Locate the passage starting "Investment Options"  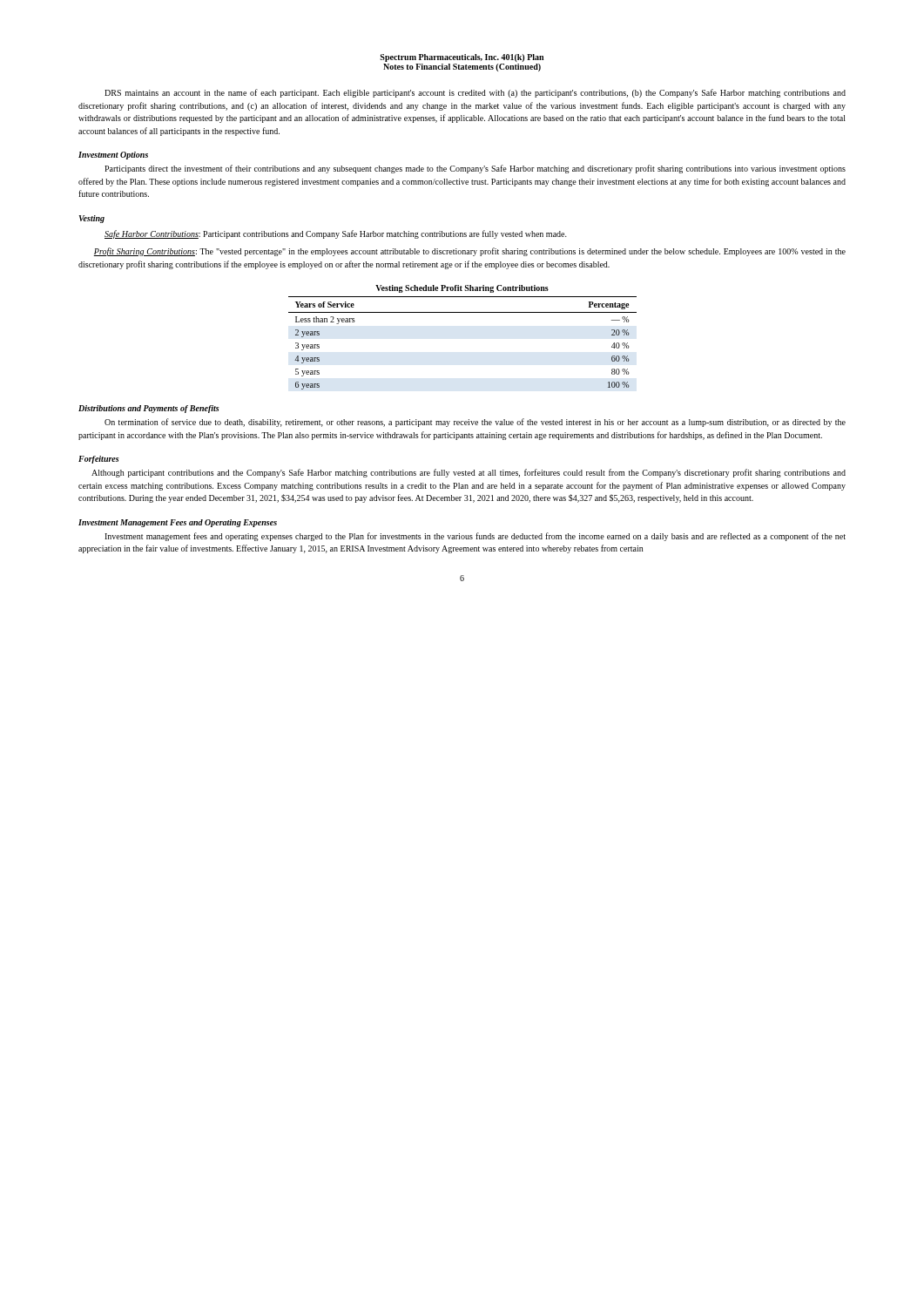tap(113, 155)
